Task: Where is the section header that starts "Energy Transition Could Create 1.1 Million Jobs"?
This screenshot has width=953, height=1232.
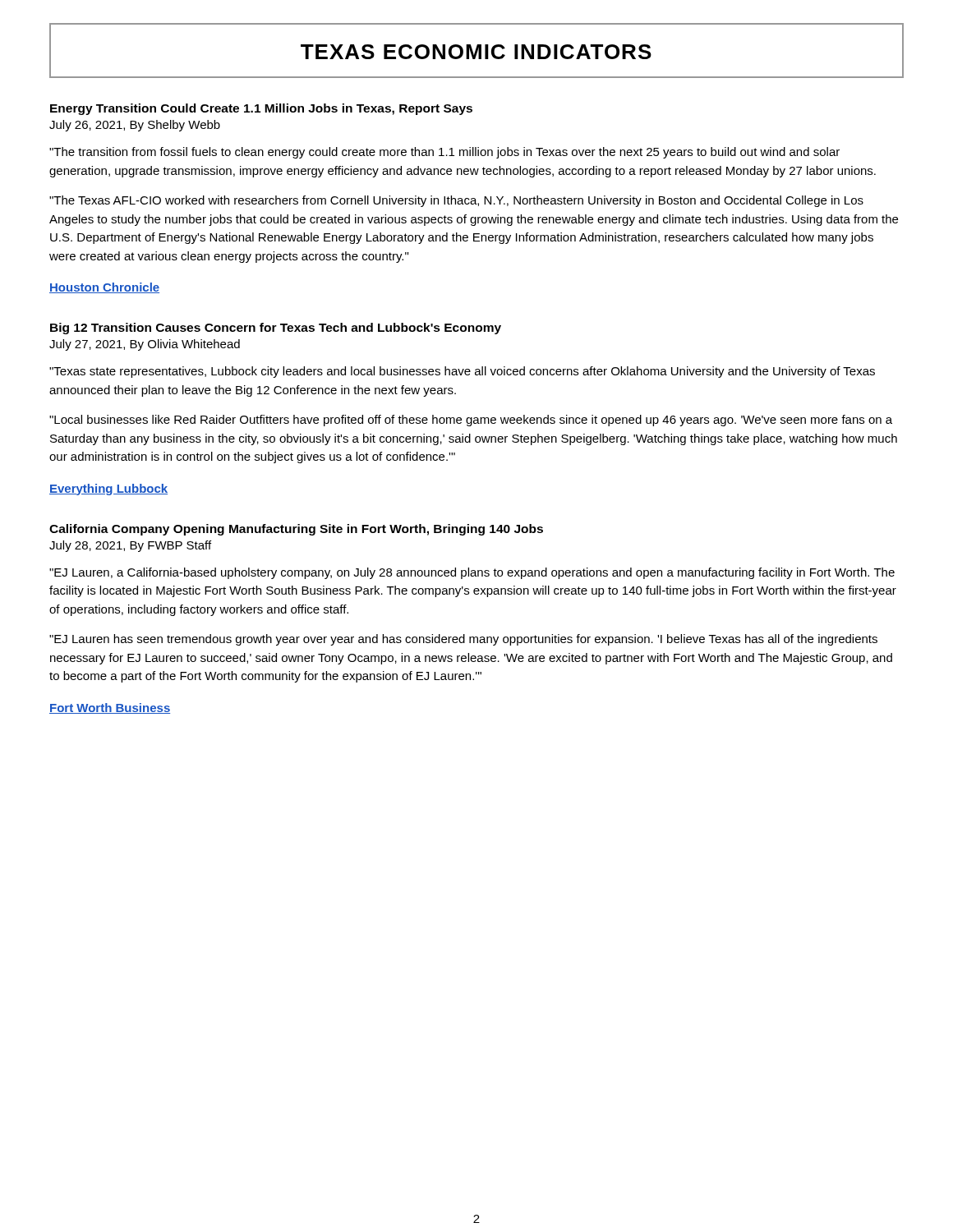Action: pyautogui.click(x=261, y=108)
